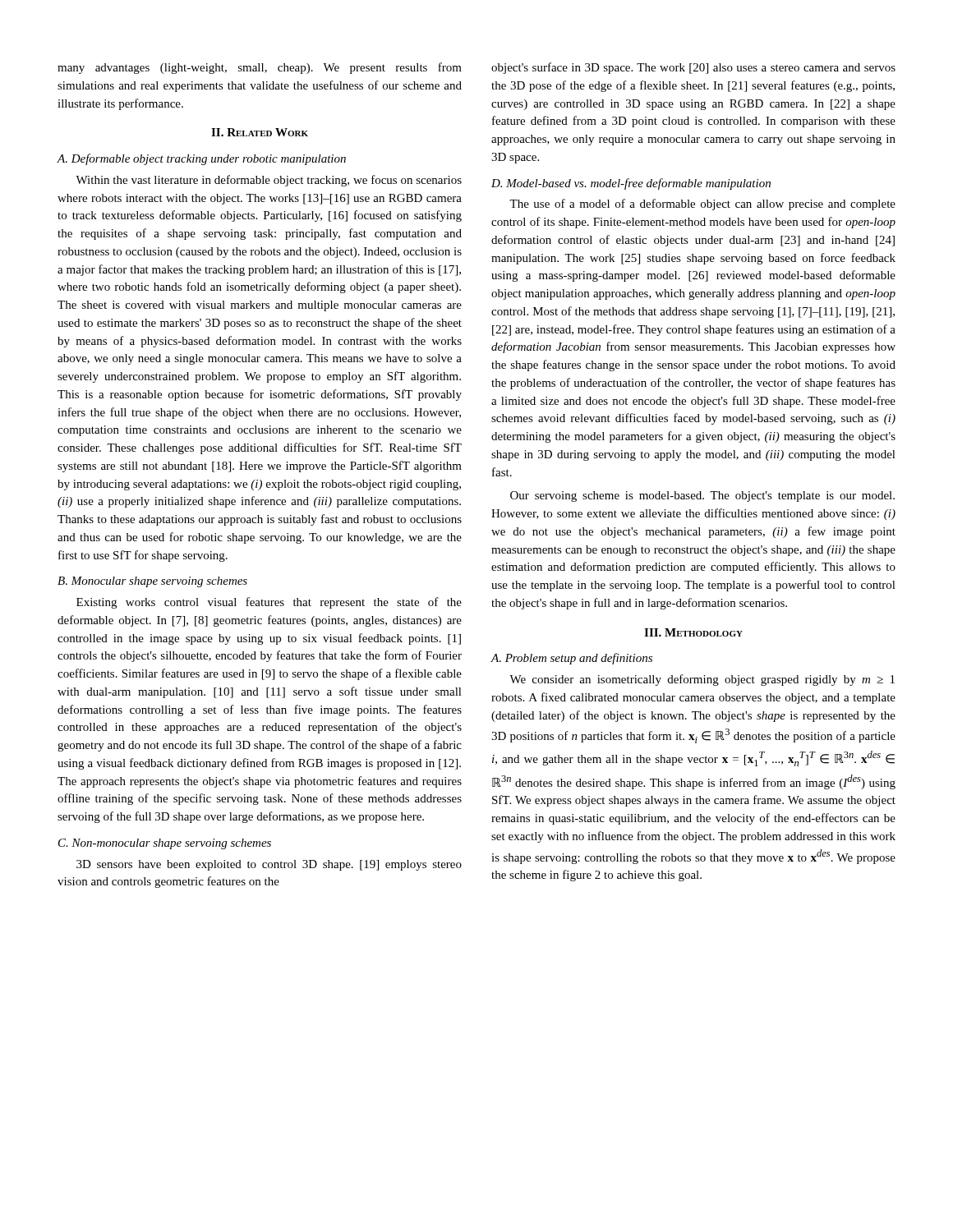Click the passage that begins "Within the vast literature"
The image size is (953, 1232).
260,368
